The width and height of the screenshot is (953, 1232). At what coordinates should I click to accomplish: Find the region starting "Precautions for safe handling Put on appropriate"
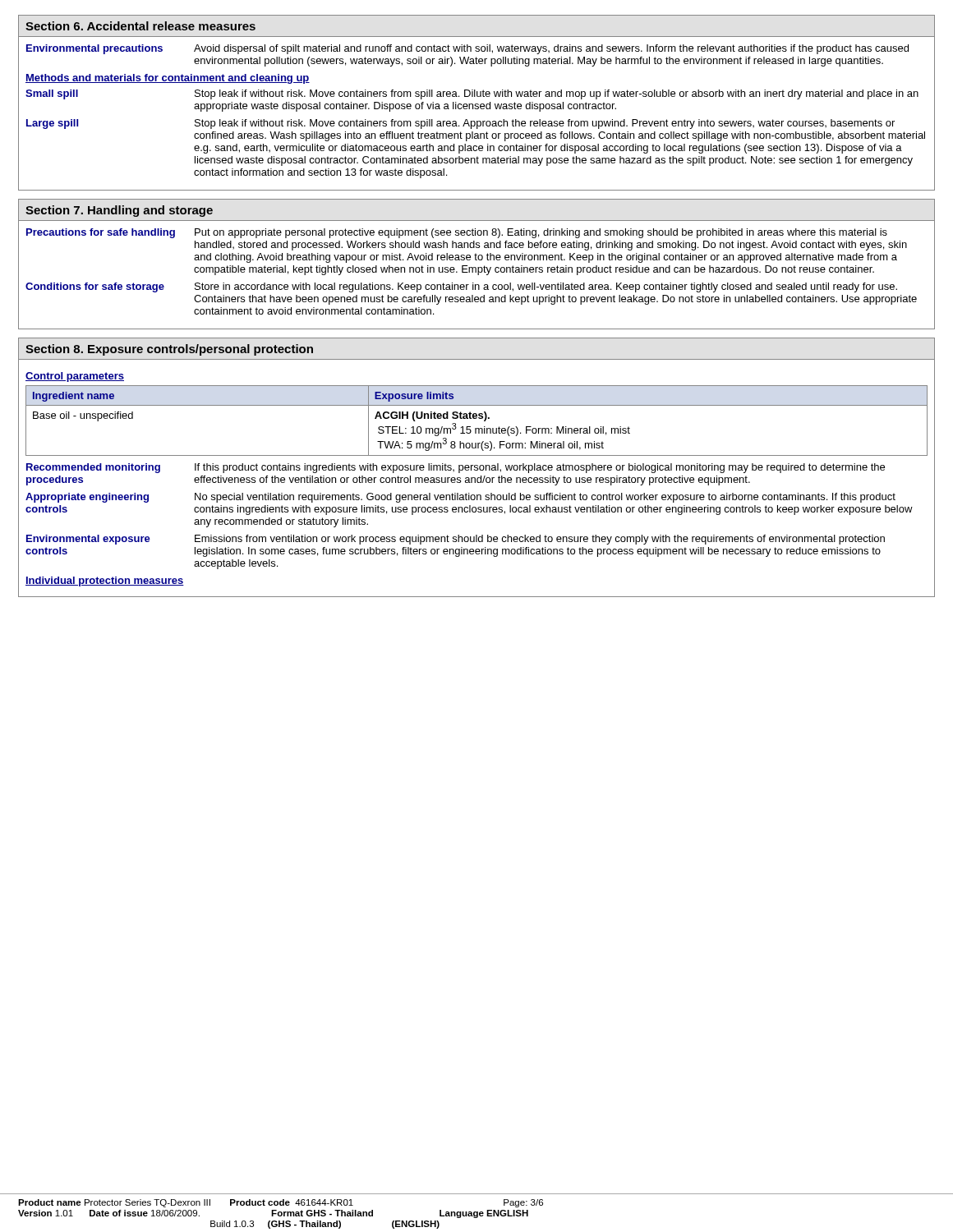(x=476, y=250)
